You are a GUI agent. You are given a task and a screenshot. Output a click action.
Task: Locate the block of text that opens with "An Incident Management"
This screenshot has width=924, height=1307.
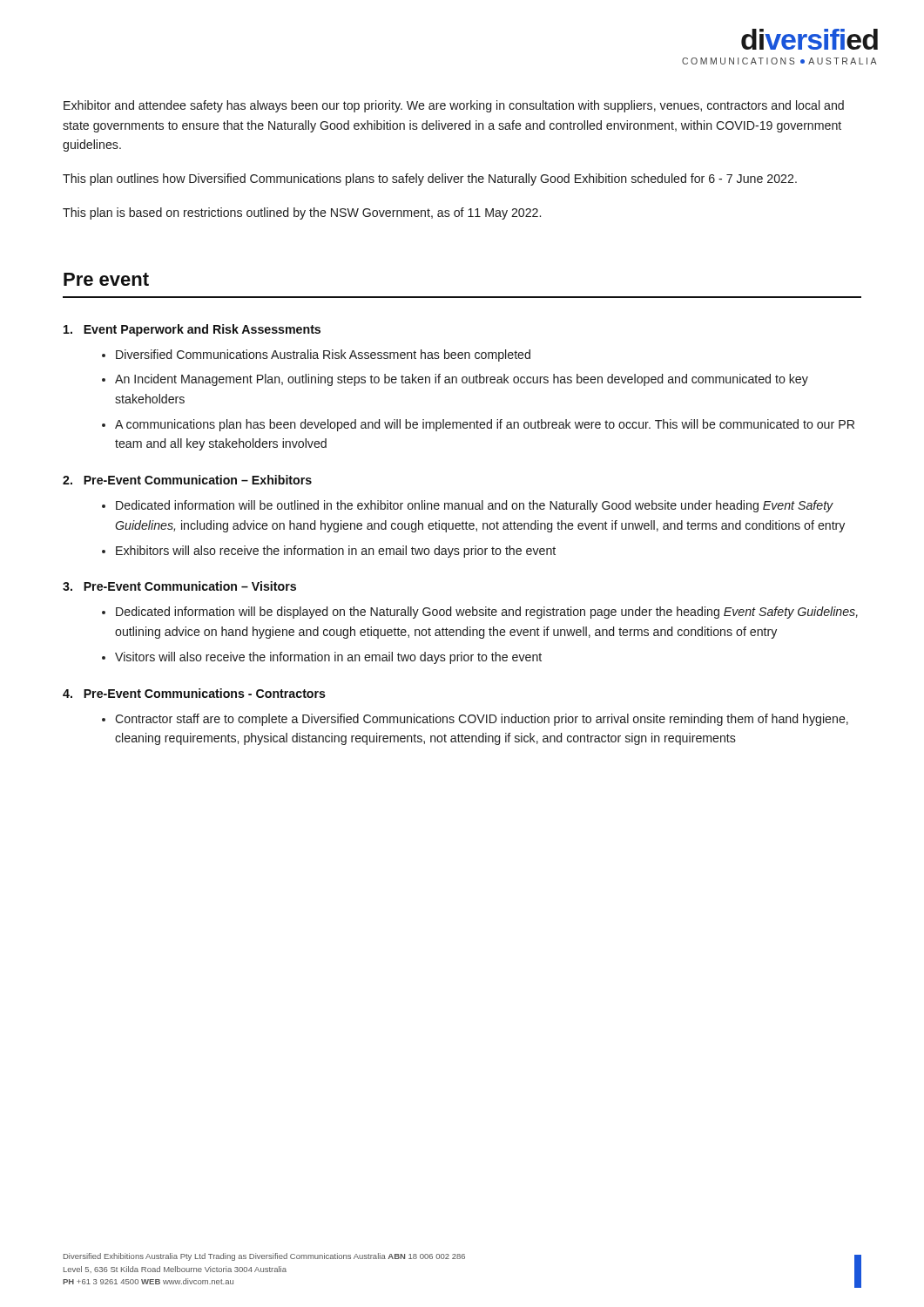pos(461,389)
